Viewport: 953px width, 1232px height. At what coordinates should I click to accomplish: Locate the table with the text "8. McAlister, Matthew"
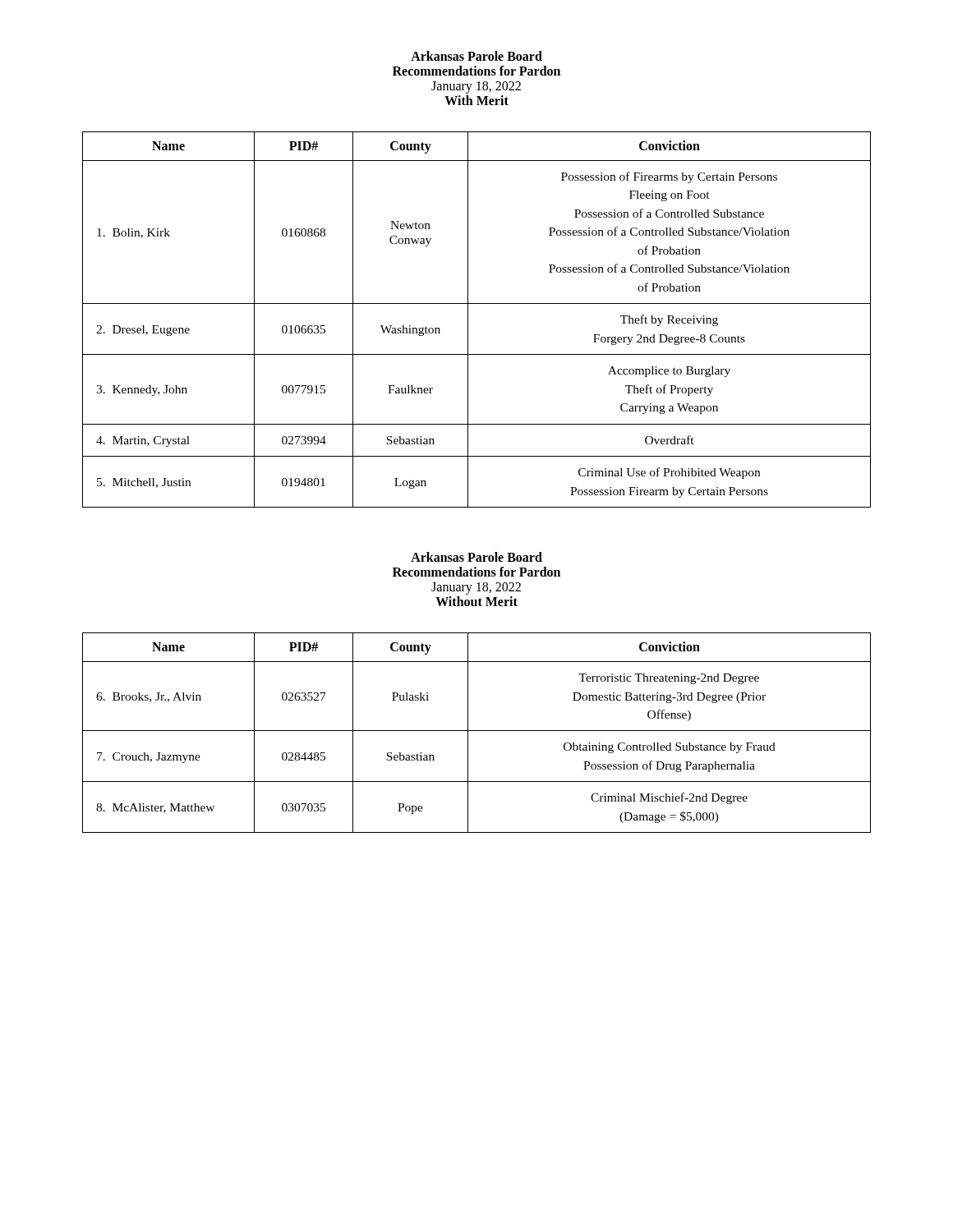coord(476,733)
